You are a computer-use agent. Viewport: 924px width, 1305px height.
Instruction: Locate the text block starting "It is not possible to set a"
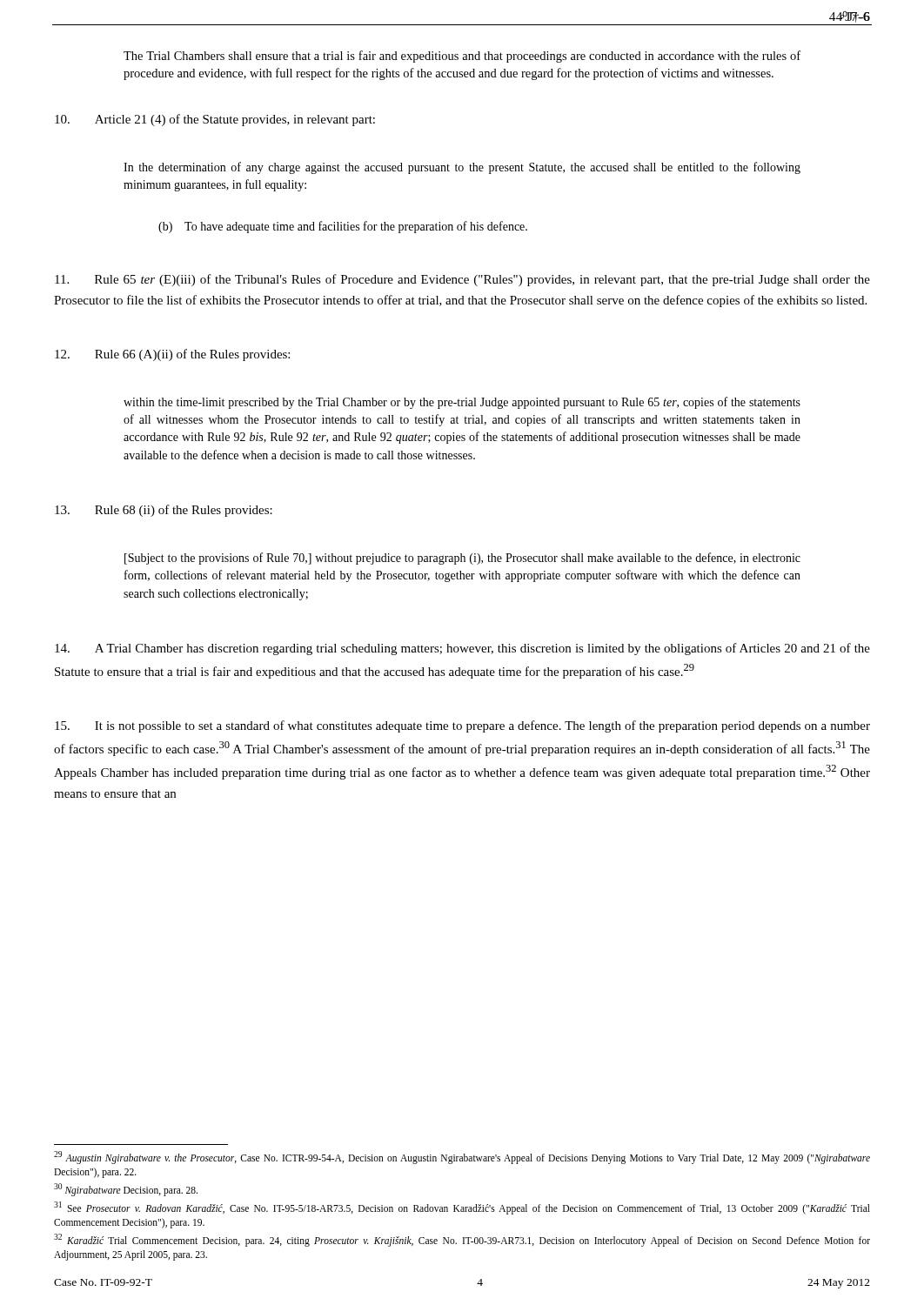tap(462, 759)
